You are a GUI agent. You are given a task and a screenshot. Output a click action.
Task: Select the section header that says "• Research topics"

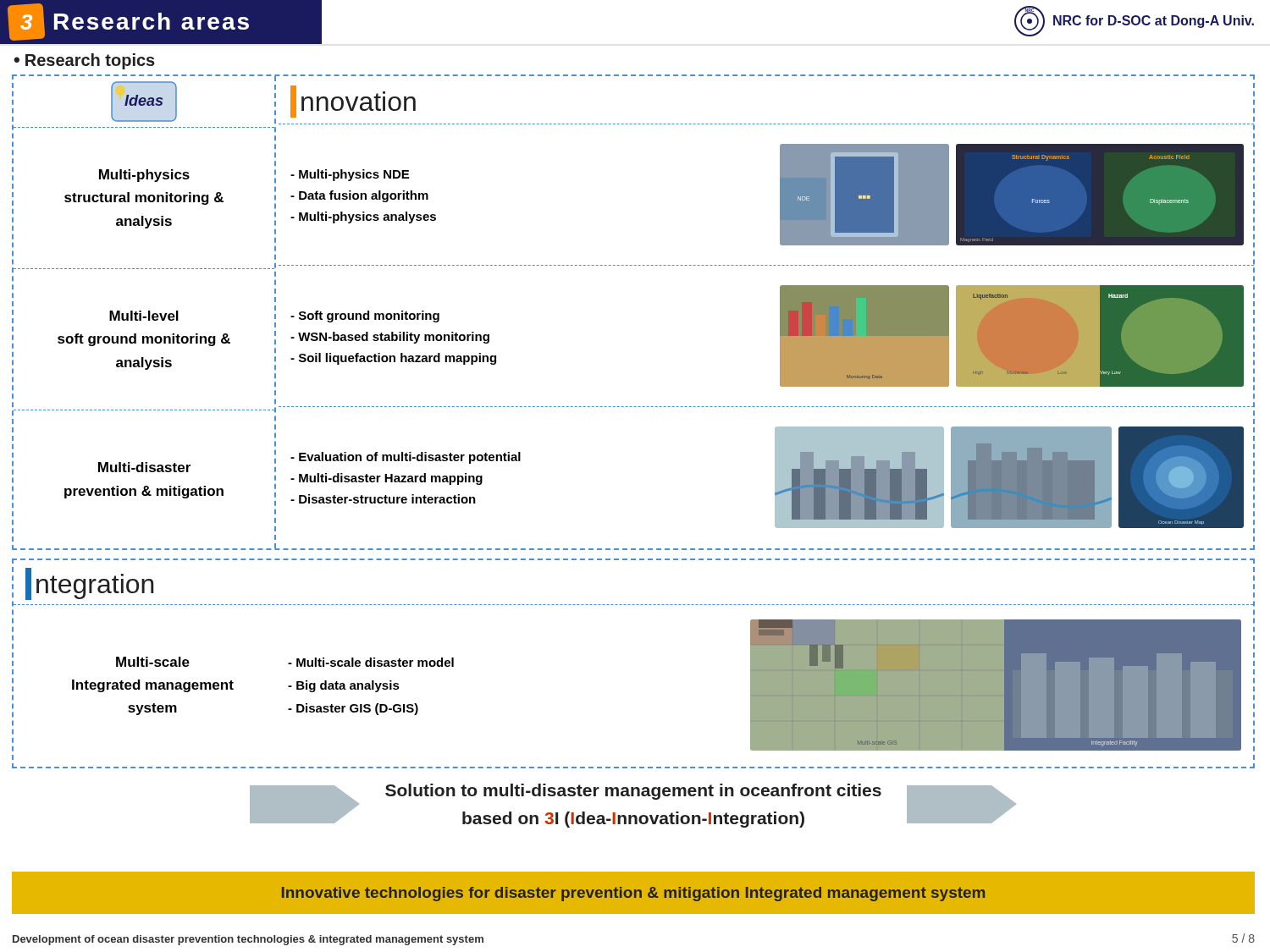pos(84,60)
